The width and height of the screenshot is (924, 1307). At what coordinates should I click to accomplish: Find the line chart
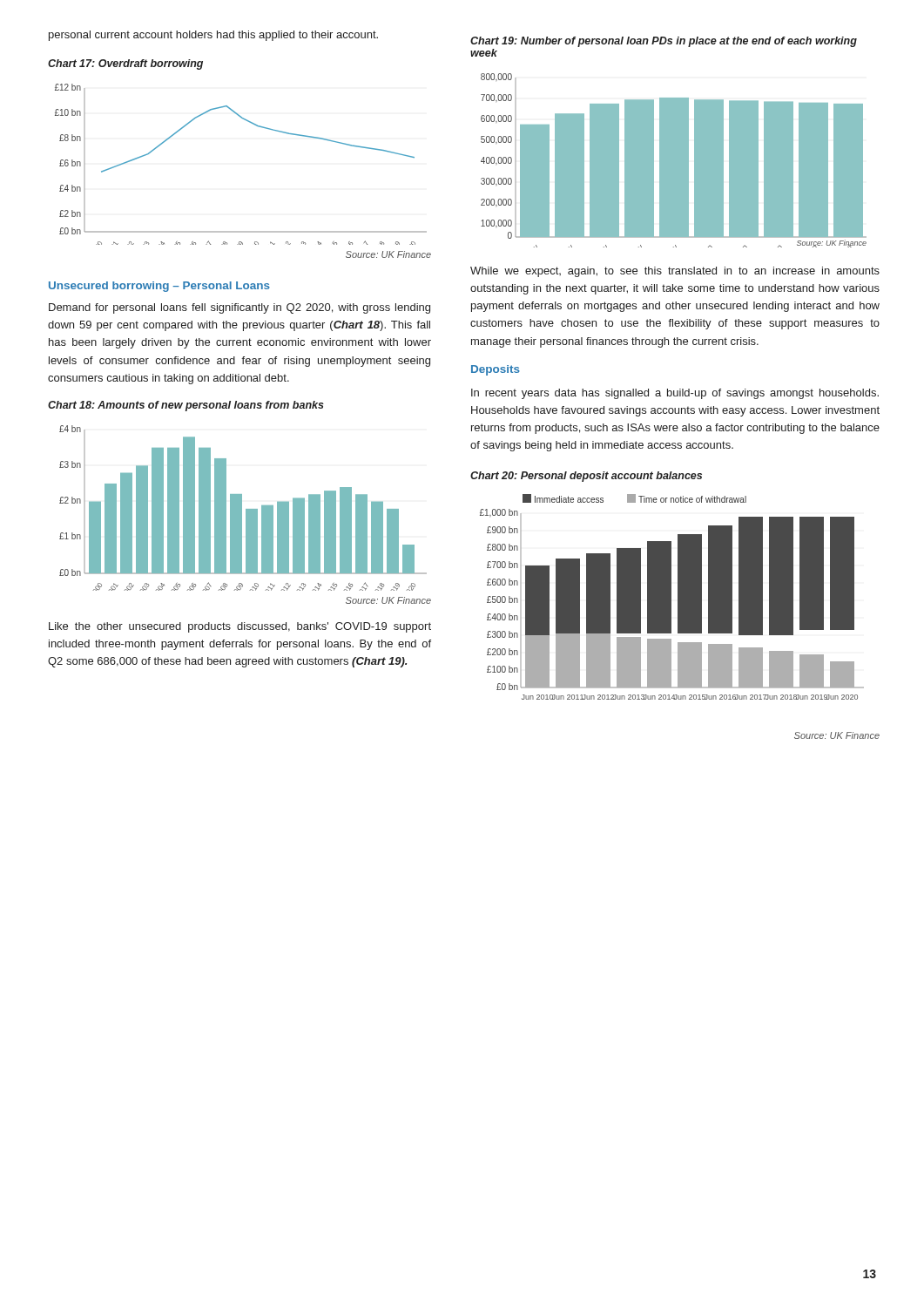tap(239, 159)
